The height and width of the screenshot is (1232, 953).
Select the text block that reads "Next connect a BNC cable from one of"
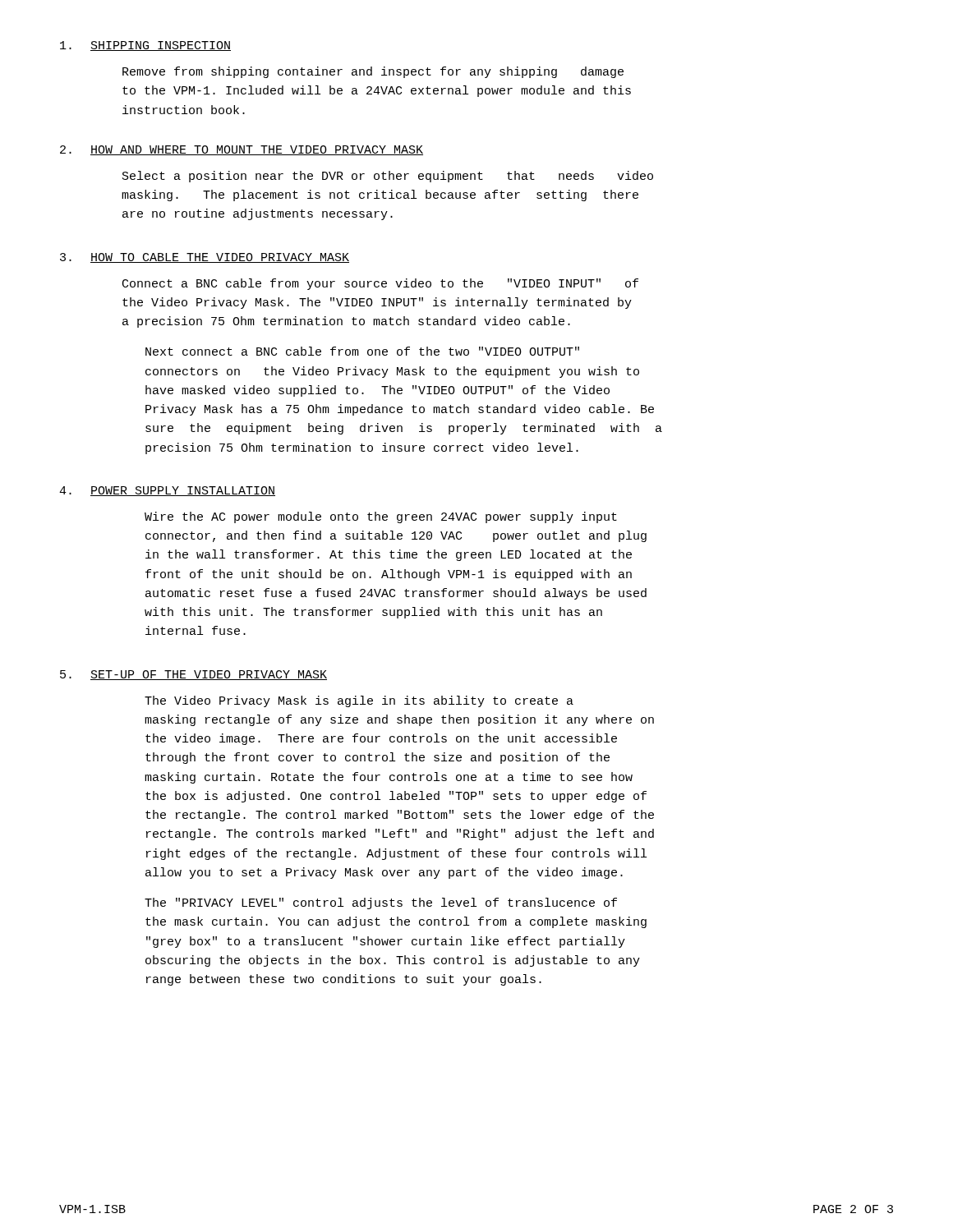pos(403,401)
